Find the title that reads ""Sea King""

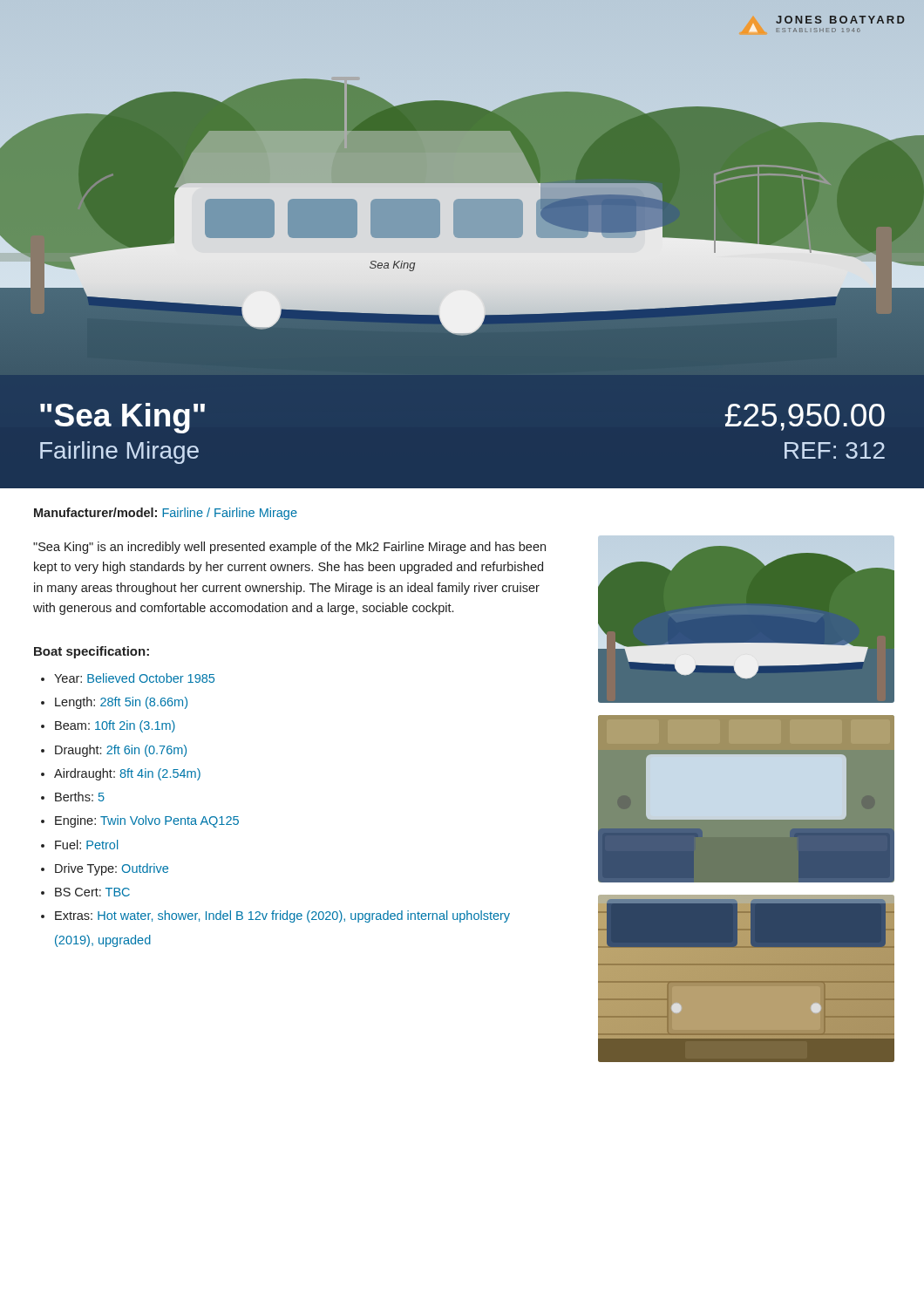pyautogui.click(x=123, y=416)
